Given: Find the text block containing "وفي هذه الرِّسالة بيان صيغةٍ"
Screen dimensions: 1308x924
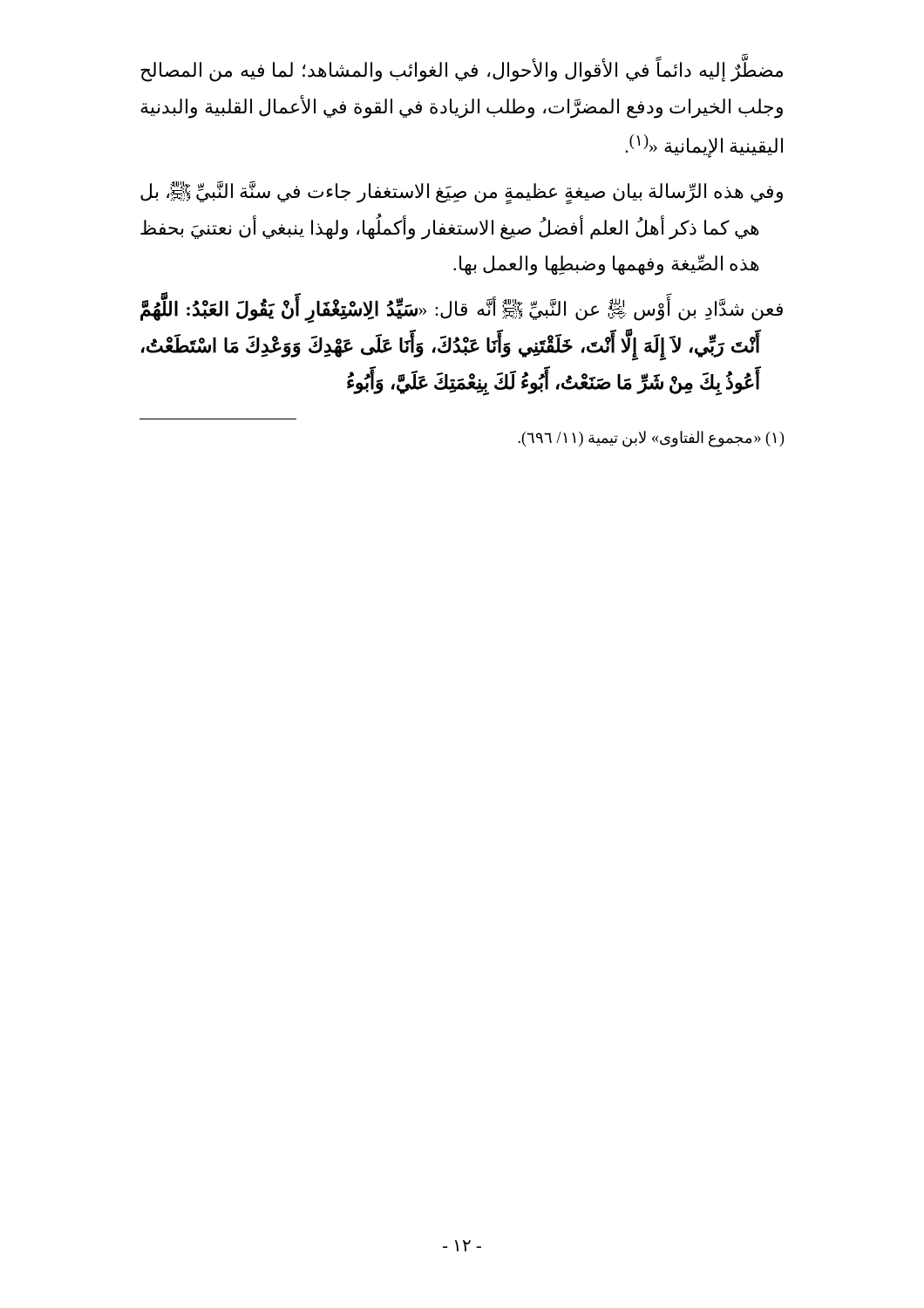Looking at the screenshot, I should [462, 228].
